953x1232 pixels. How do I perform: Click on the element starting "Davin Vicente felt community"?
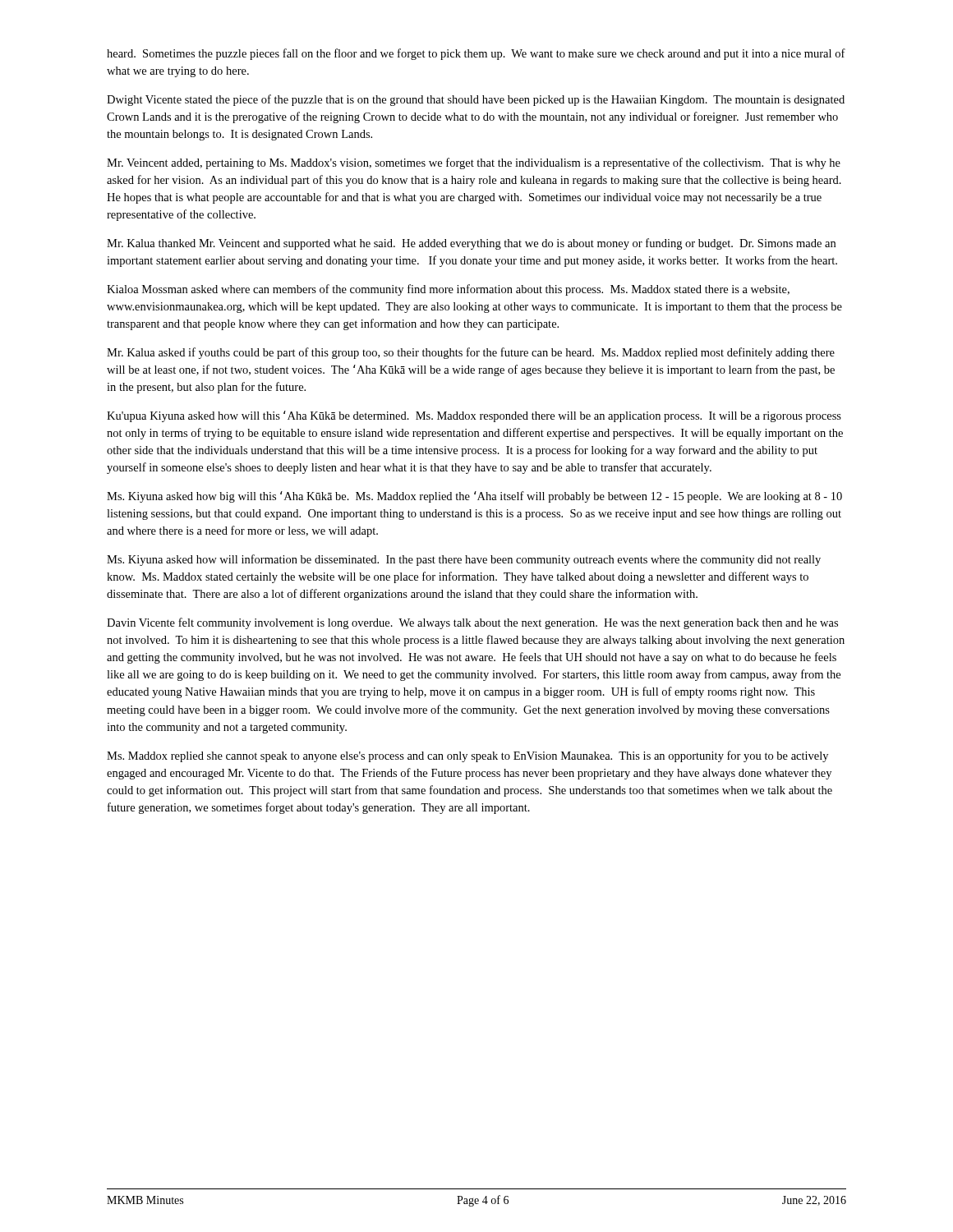click(476, 675)
